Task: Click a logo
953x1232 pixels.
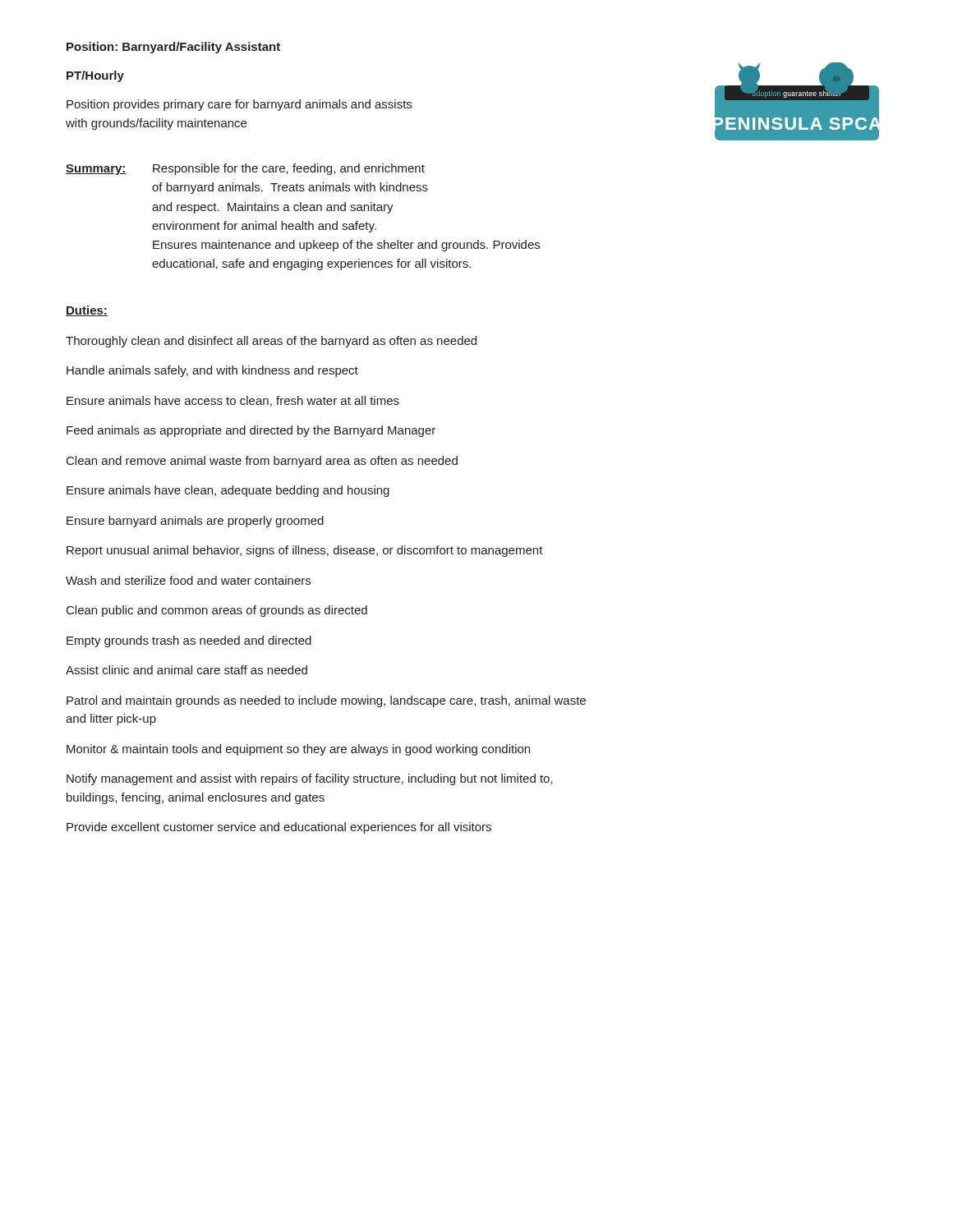Action: [x=801, y=101]
